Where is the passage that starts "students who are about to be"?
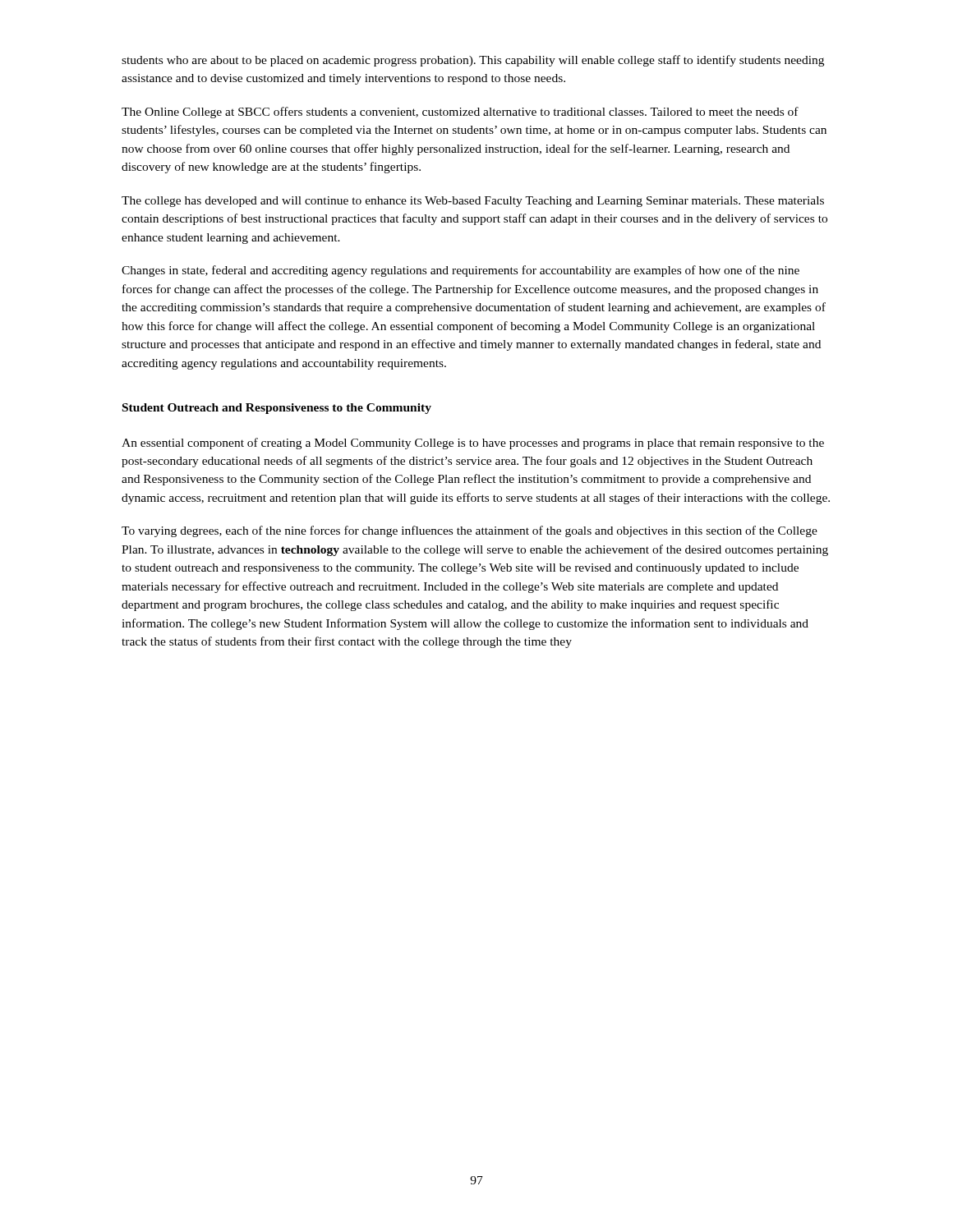 click(x=473, y=69)
